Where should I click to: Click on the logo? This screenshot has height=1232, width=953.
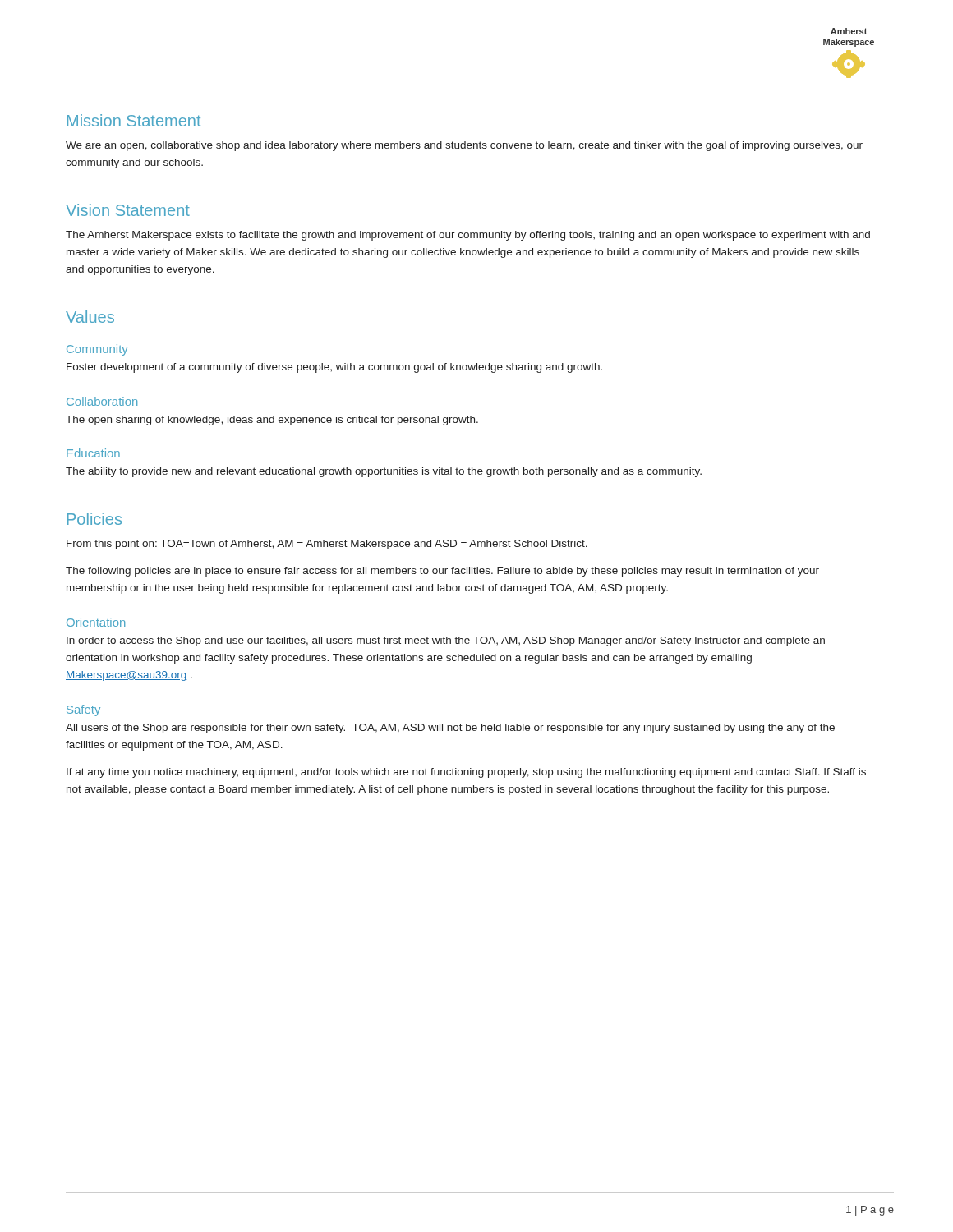pos(849,51)
